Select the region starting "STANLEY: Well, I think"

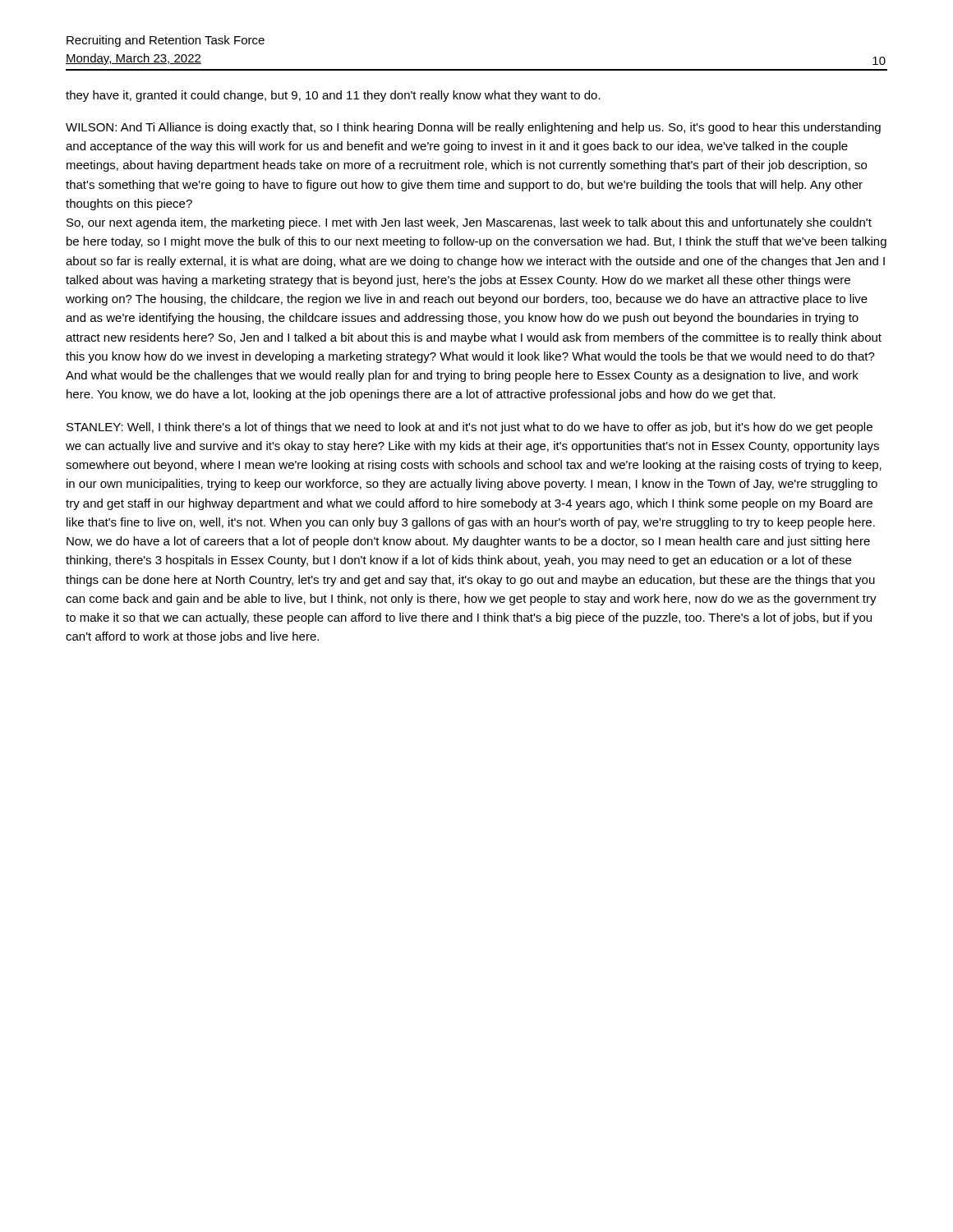tap(474, 531)
